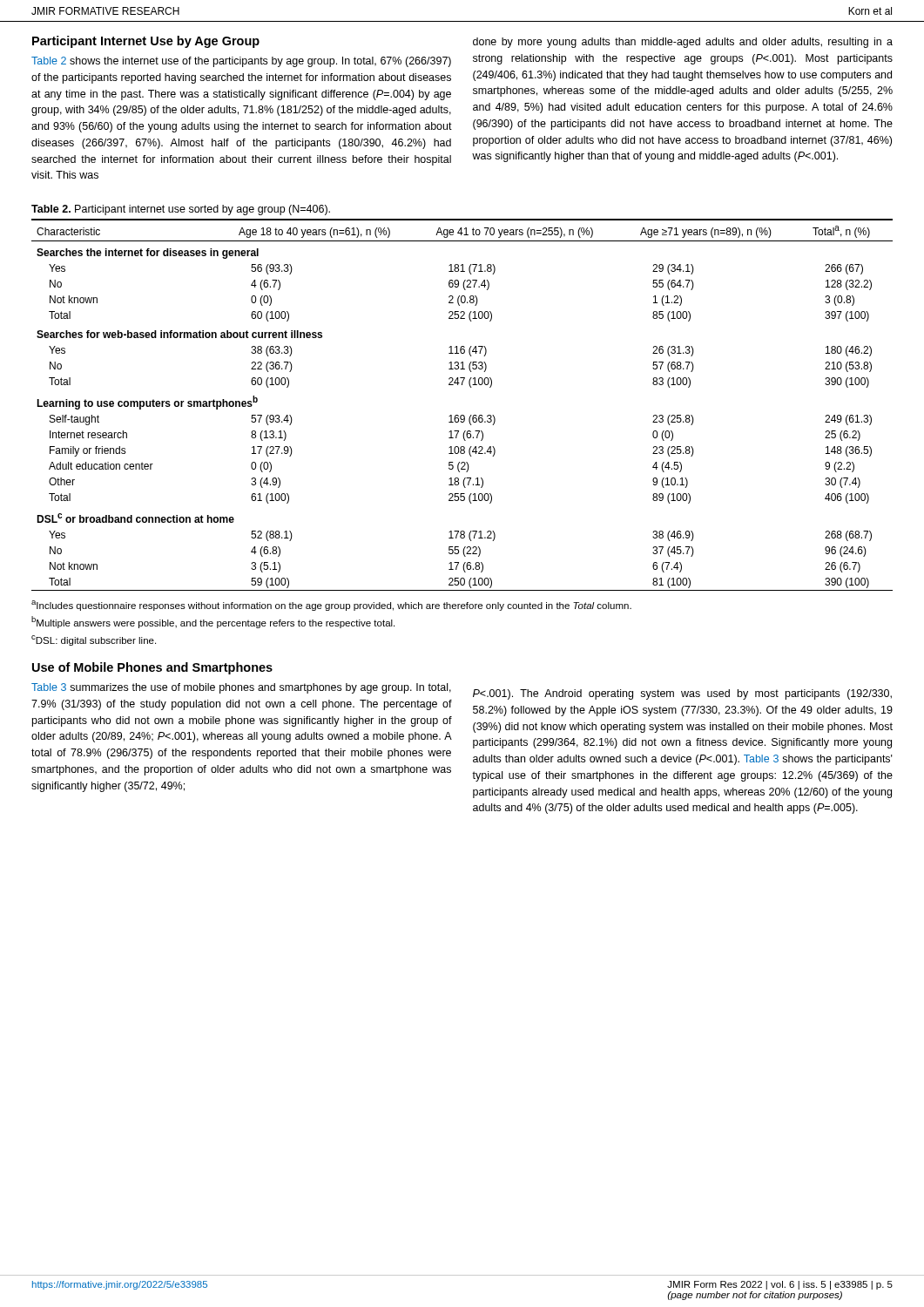
Task: Locate the text block with the text "done by more young adults than middle-aged"
Action: 683,99
